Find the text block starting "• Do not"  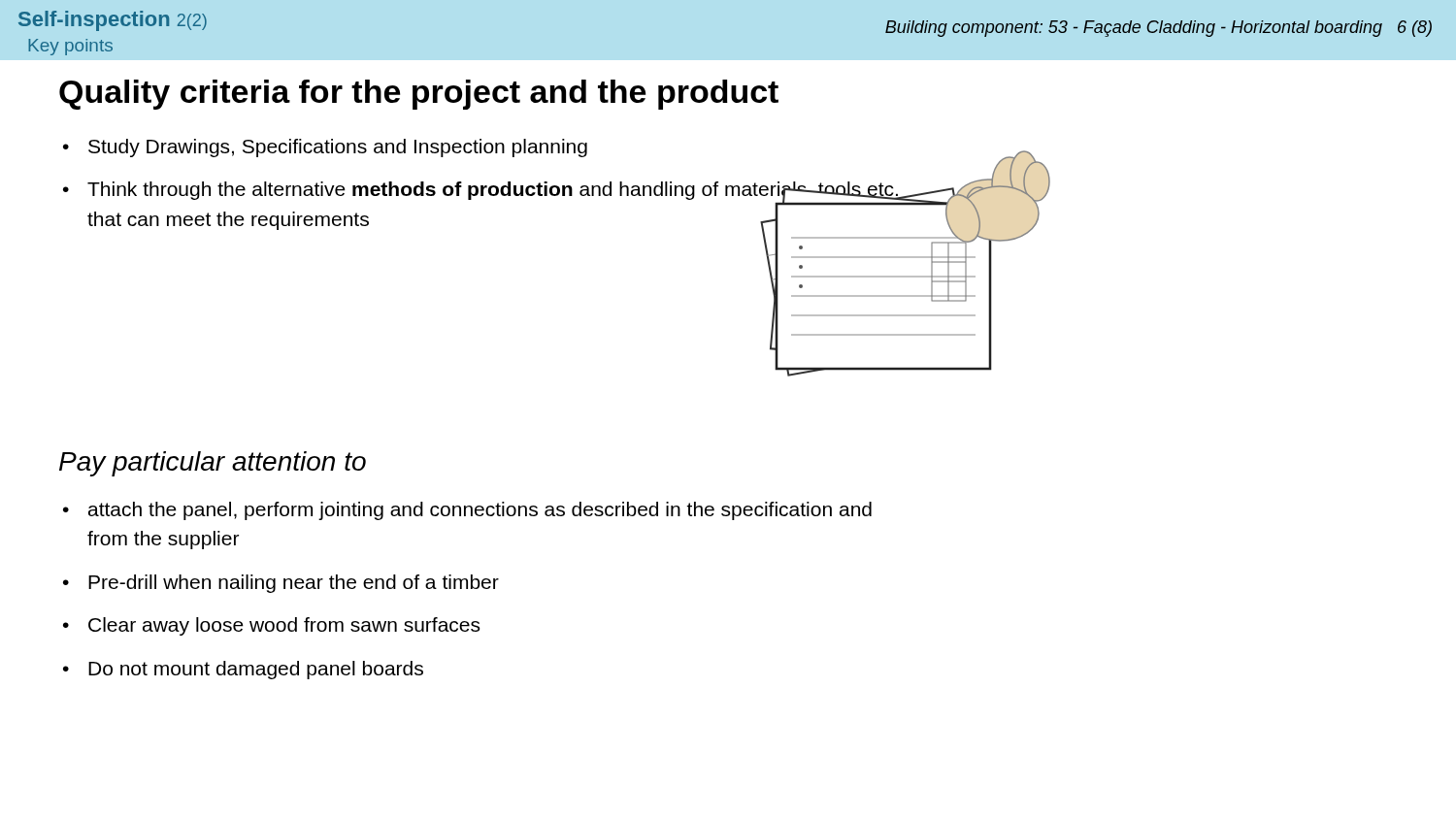click(243, 669)
